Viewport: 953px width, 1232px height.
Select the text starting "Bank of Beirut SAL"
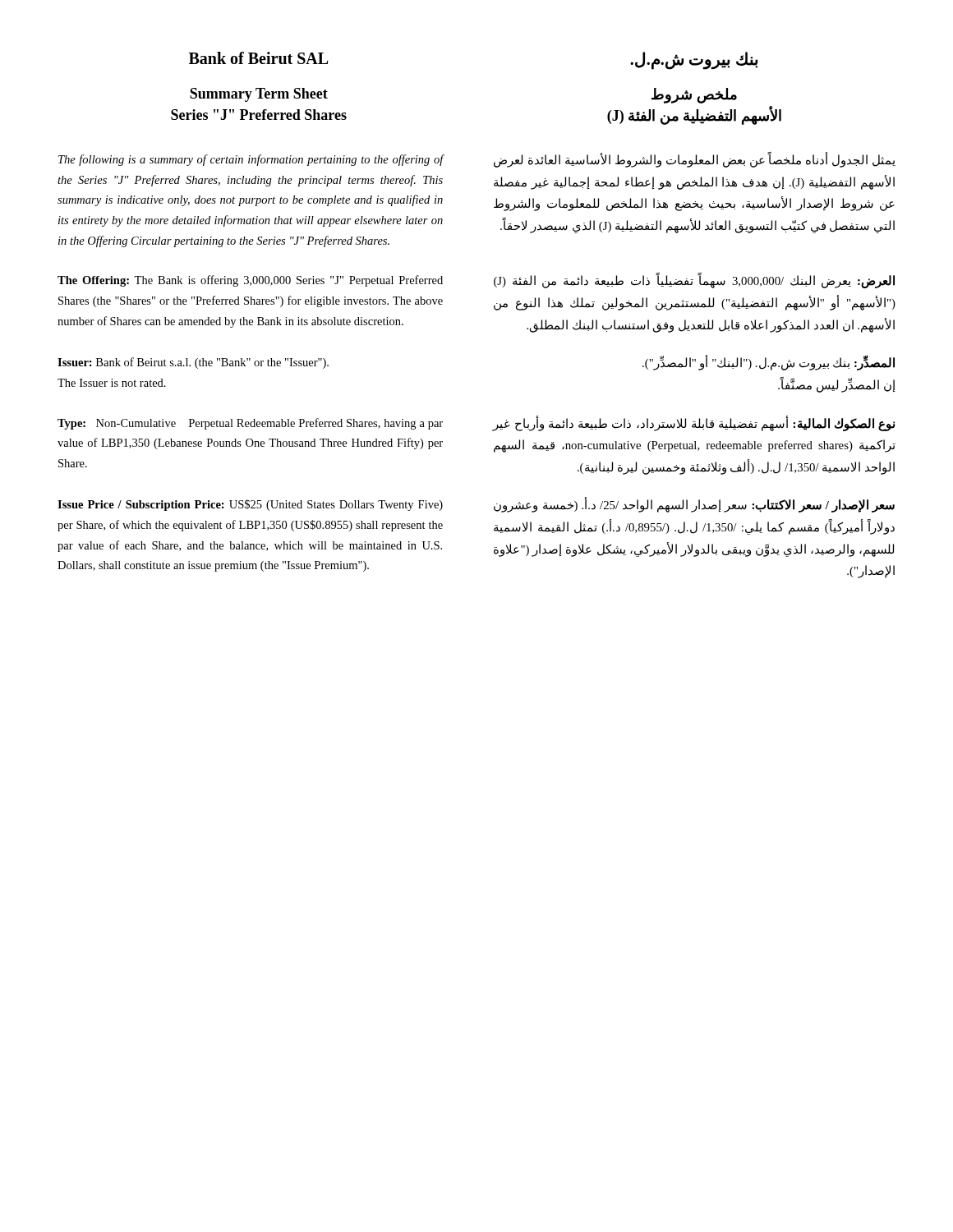coord(259,58)
